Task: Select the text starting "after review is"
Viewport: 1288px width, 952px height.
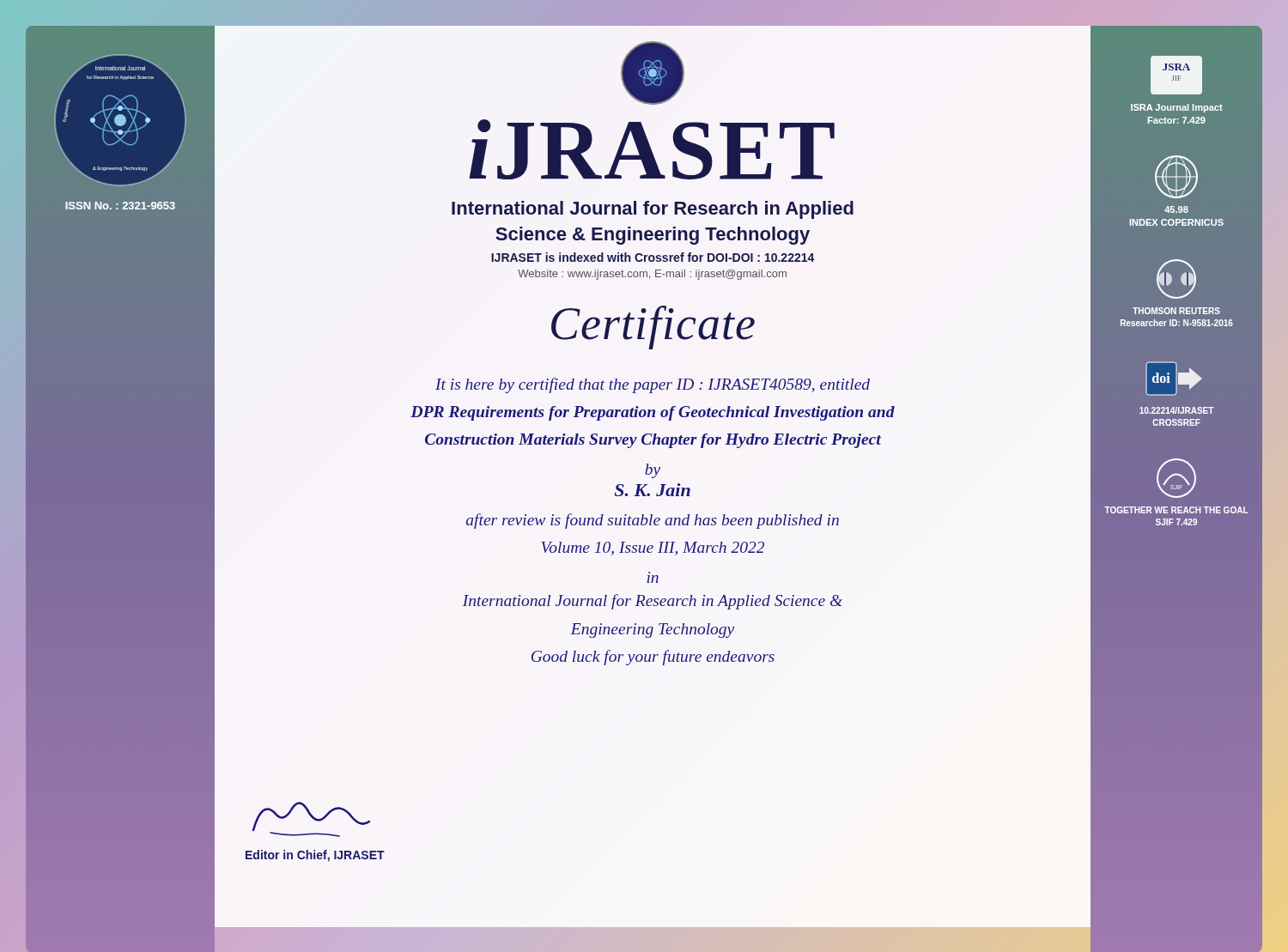Action: (x=653, y=534)
